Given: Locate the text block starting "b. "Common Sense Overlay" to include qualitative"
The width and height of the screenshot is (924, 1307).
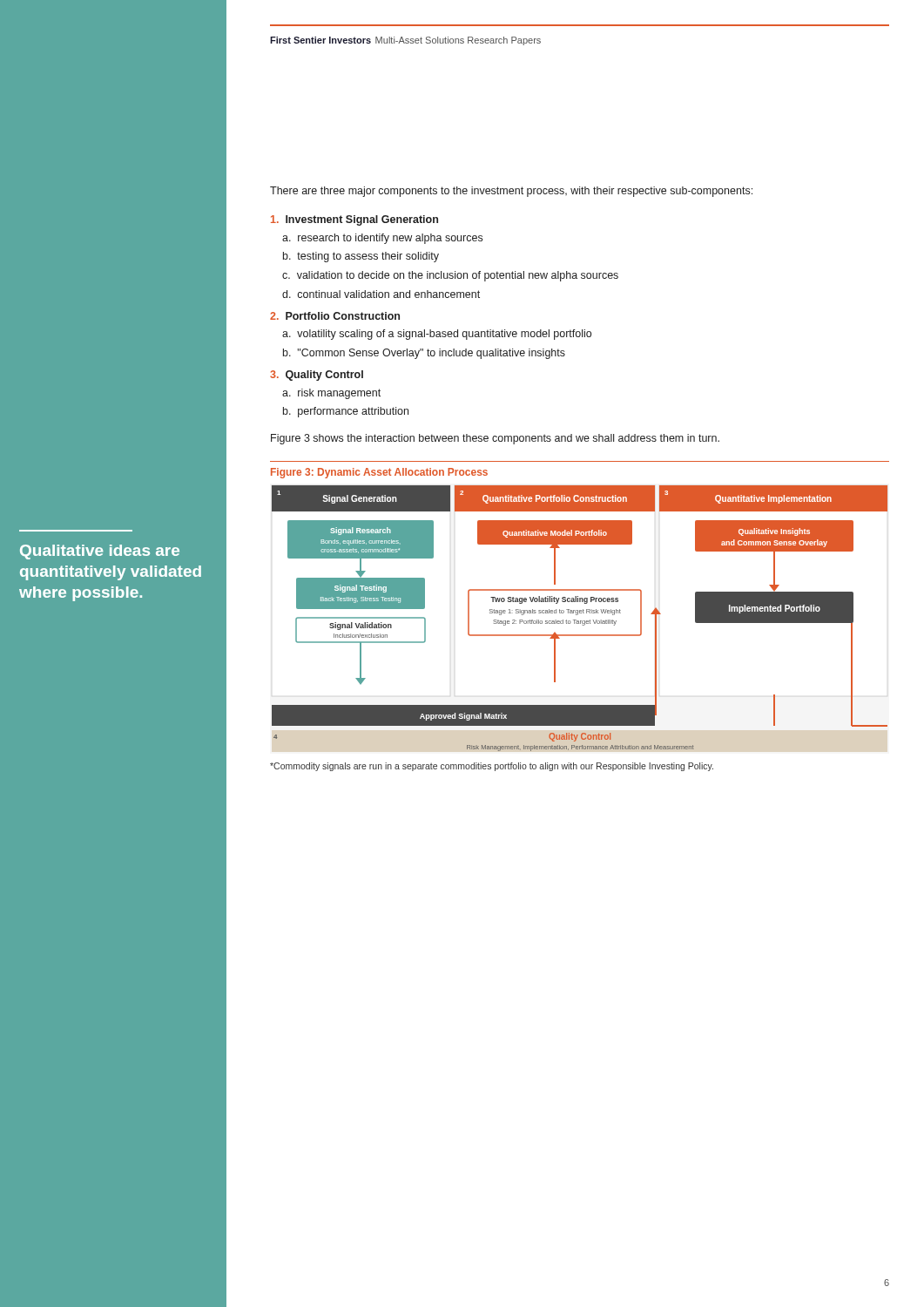Looking at the screenshot, I should [x=424, y=353].
